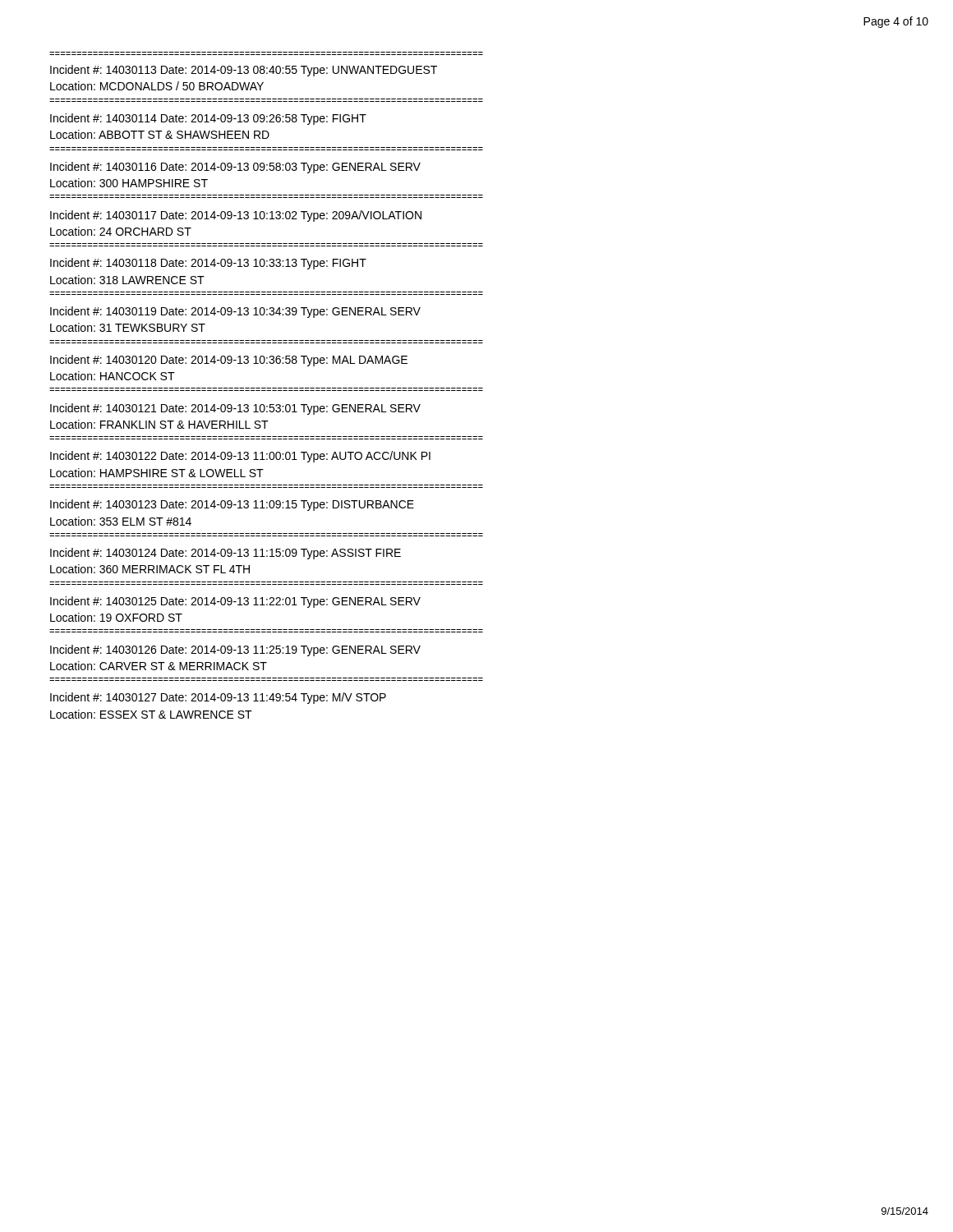
Task: Click on the passage starting "Incident #: 14030113 Date: 2014-09-13 08:40:55"
Action: 243,78
